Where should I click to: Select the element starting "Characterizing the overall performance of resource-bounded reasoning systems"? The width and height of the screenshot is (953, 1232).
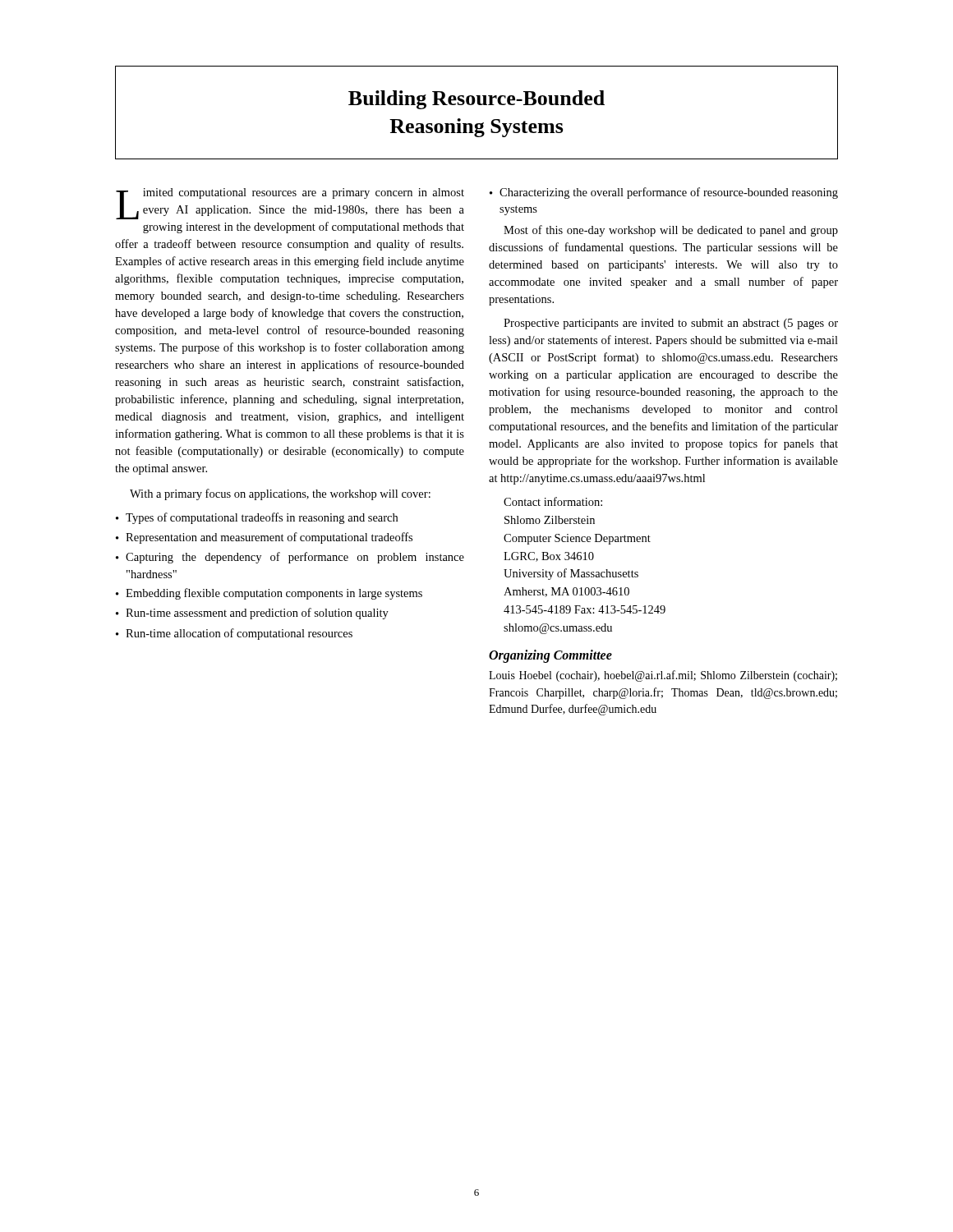coord(669,200)
